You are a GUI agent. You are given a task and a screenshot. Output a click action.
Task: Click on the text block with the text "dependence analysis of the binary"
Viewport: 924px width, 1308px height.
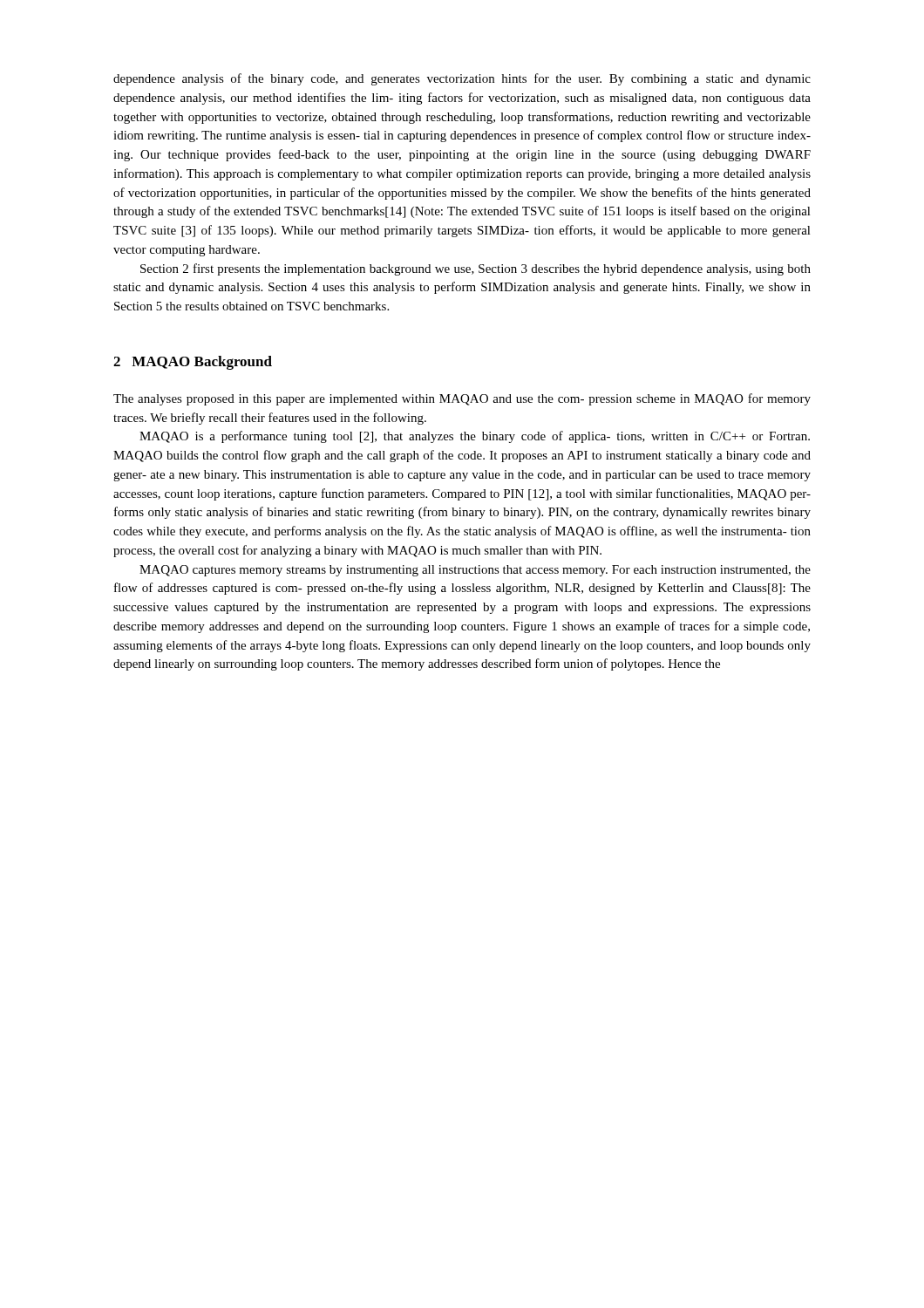point(462,193)
